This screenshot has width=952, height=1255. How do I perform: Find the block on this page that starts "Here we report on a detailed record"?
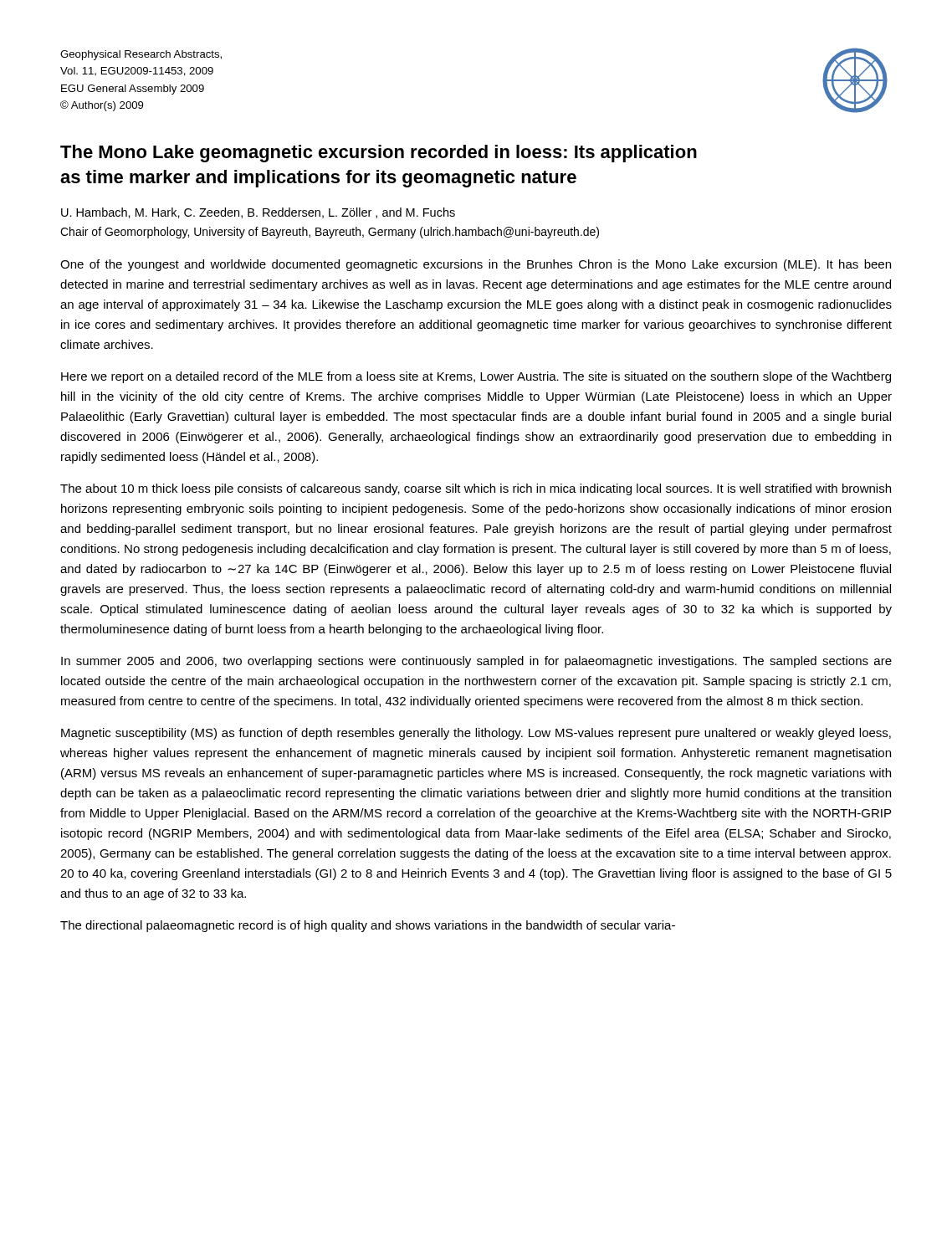[x=476, y=416]
